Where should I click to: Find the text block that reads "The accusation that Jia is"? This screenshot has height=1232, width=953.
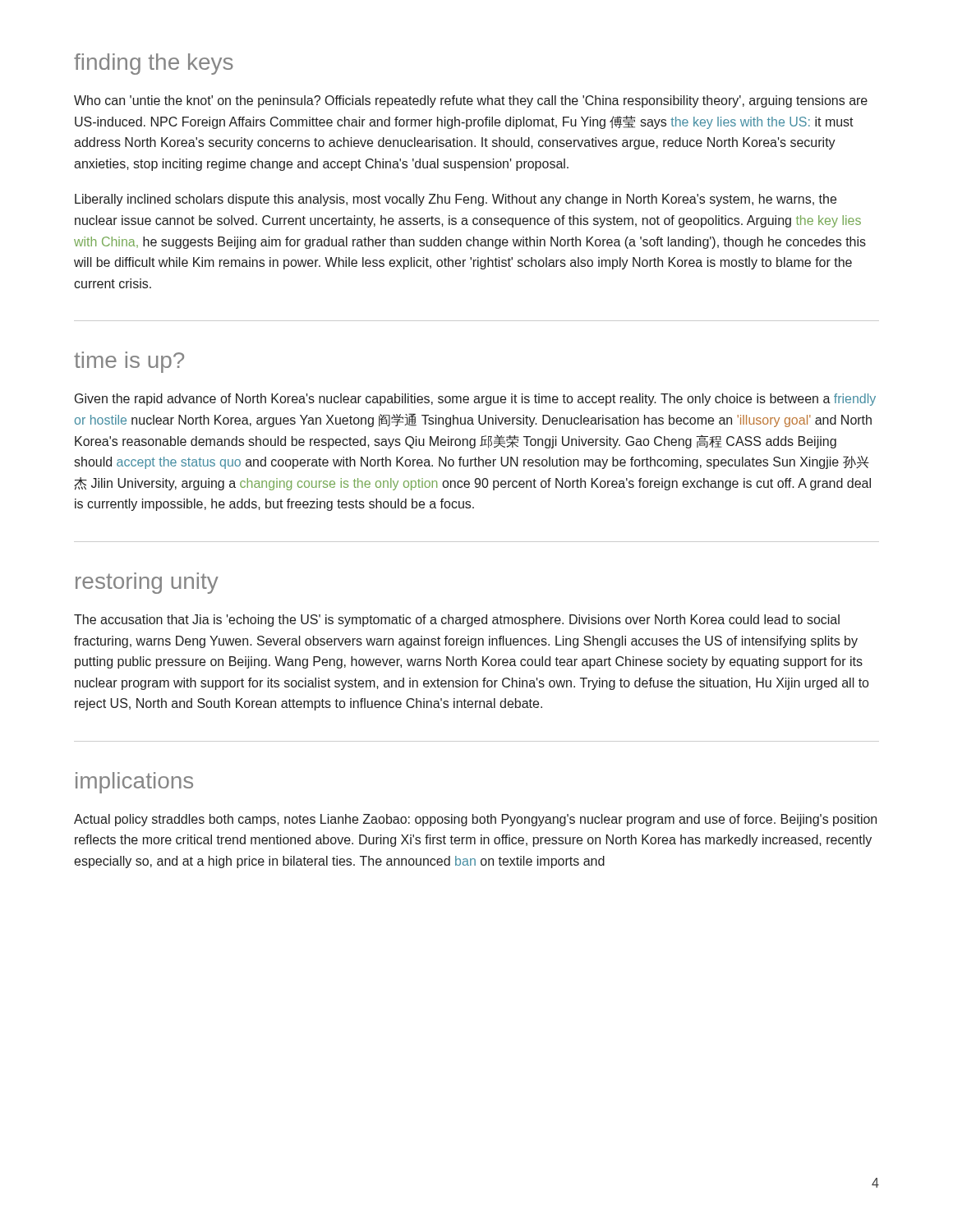click(x=472, y=662)
